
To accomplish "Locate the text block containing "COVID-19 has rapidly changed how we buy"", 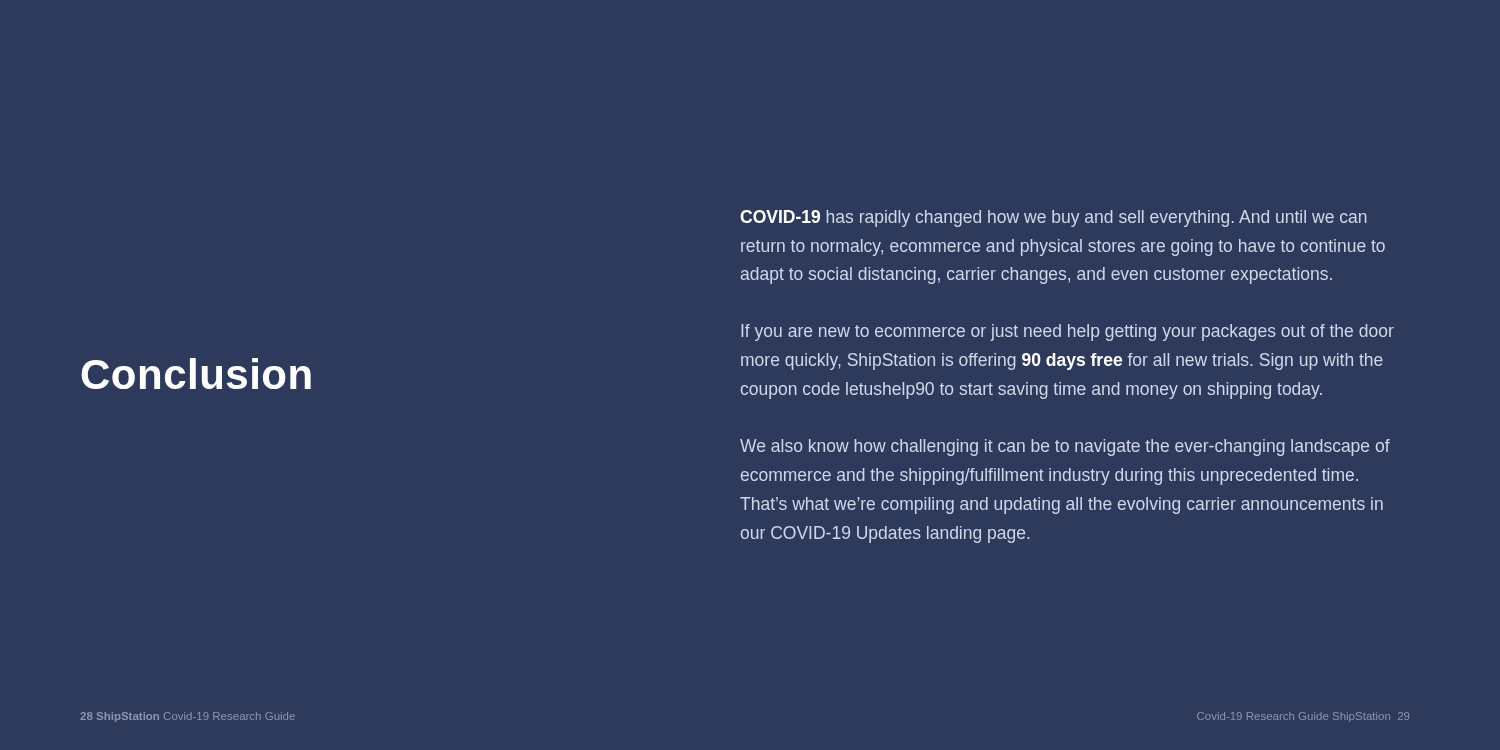I will (x=1063, y=246).
